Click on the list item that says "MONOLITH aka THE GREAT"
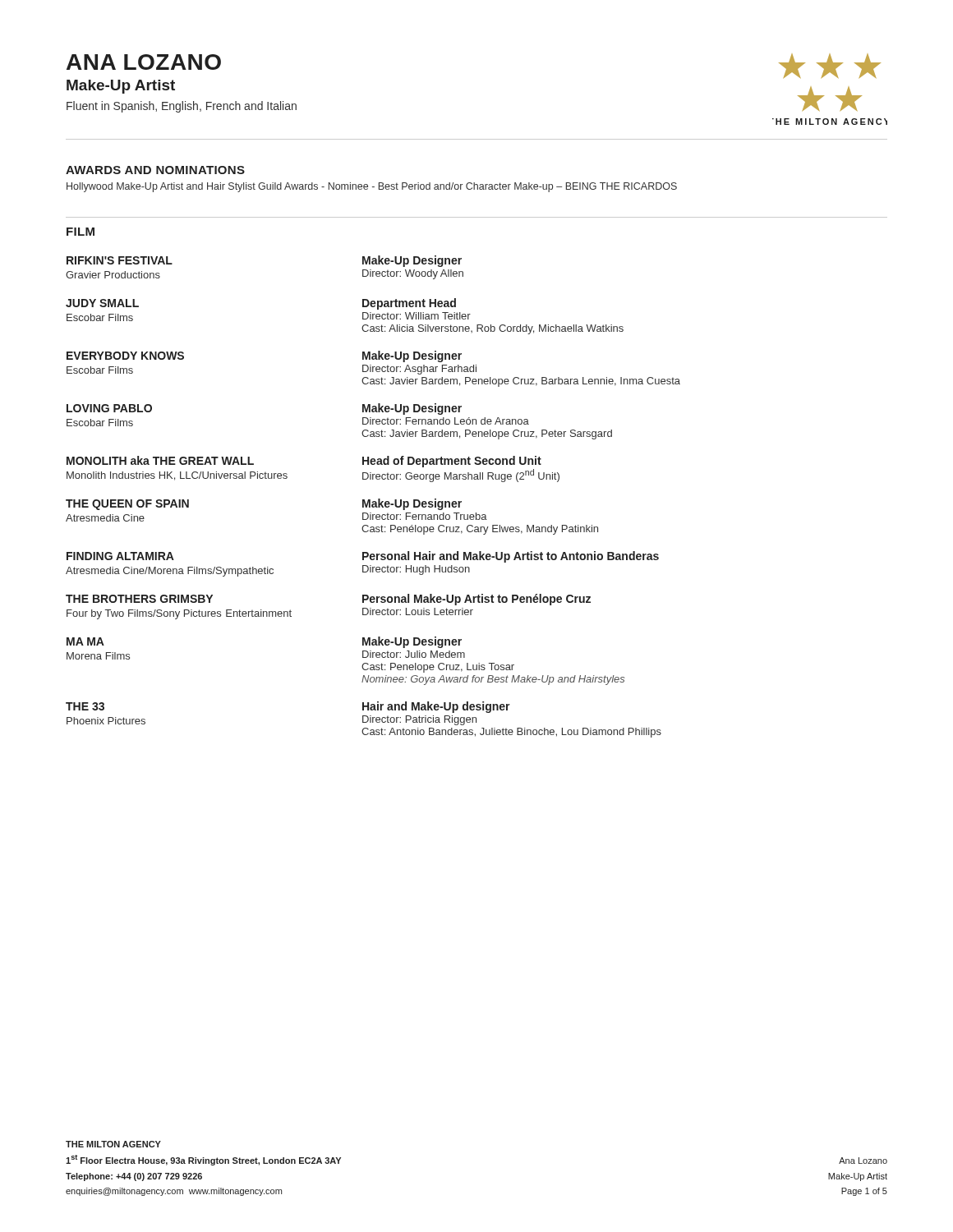The width and height of the screenshot is (953, 1232). [x=476, y=468]
